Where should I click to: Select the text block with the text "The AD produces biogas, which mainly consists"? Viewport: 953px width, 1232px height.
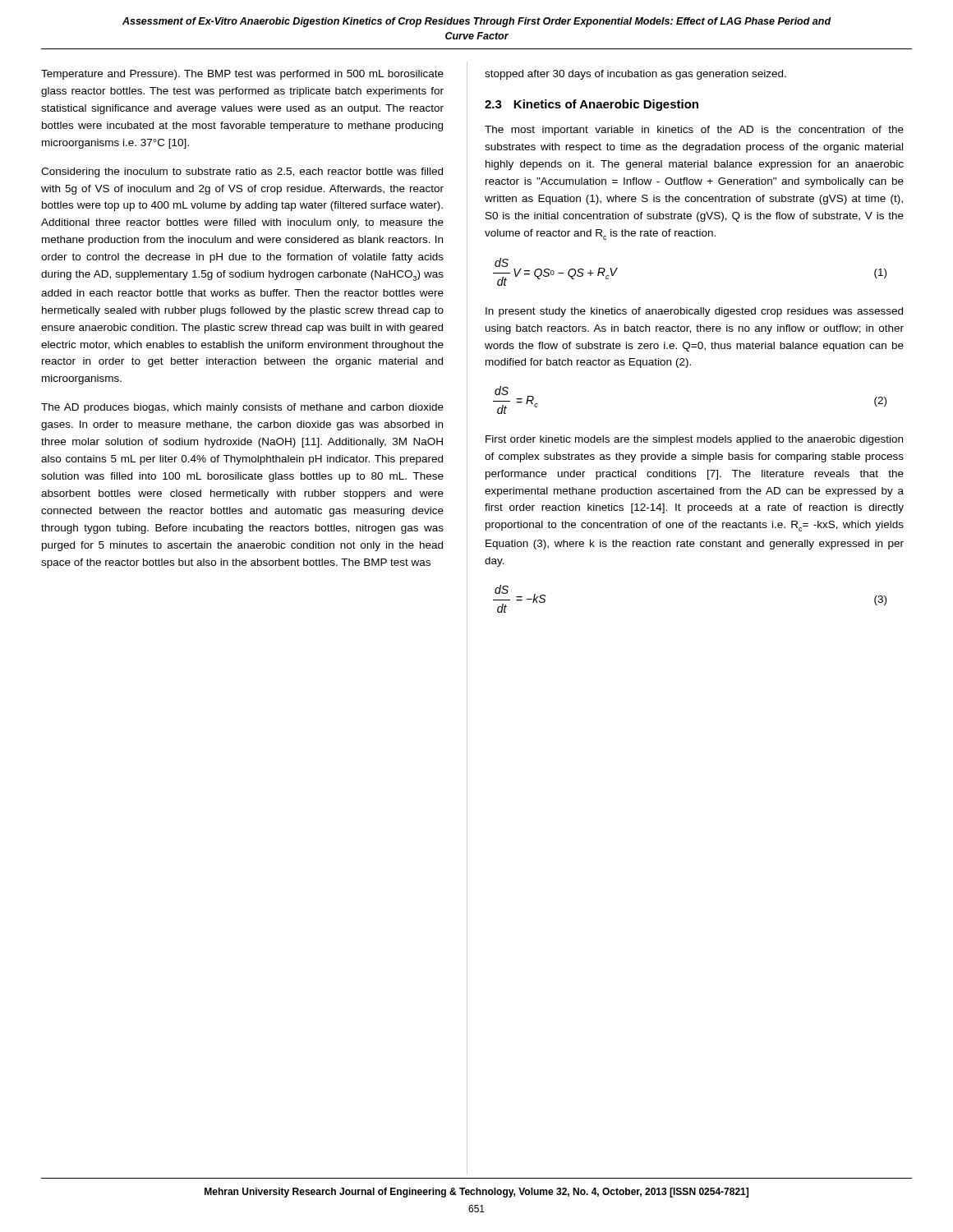click(x=242, y=485)
